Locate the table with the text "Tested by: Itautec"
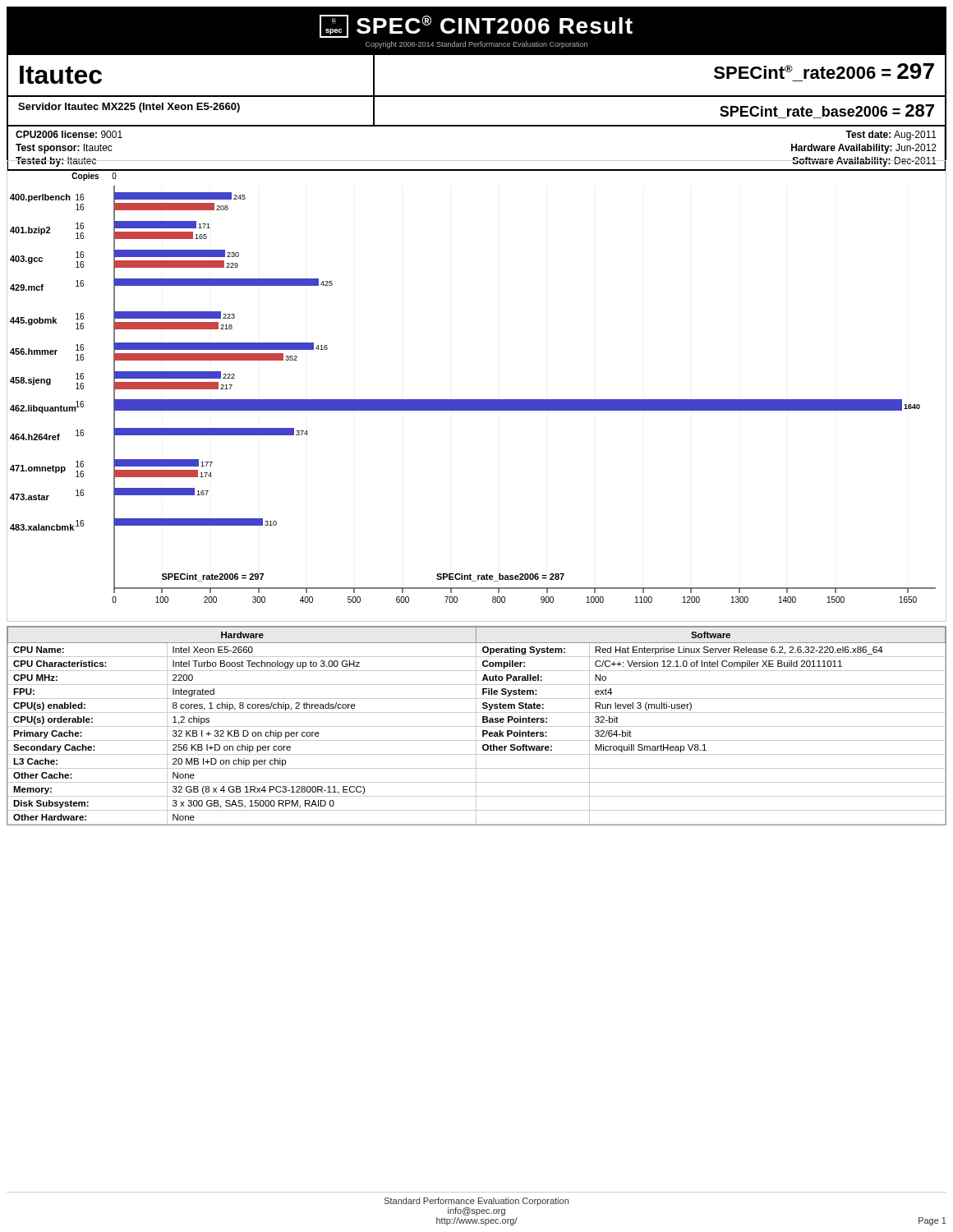 [x=476, y=147]
